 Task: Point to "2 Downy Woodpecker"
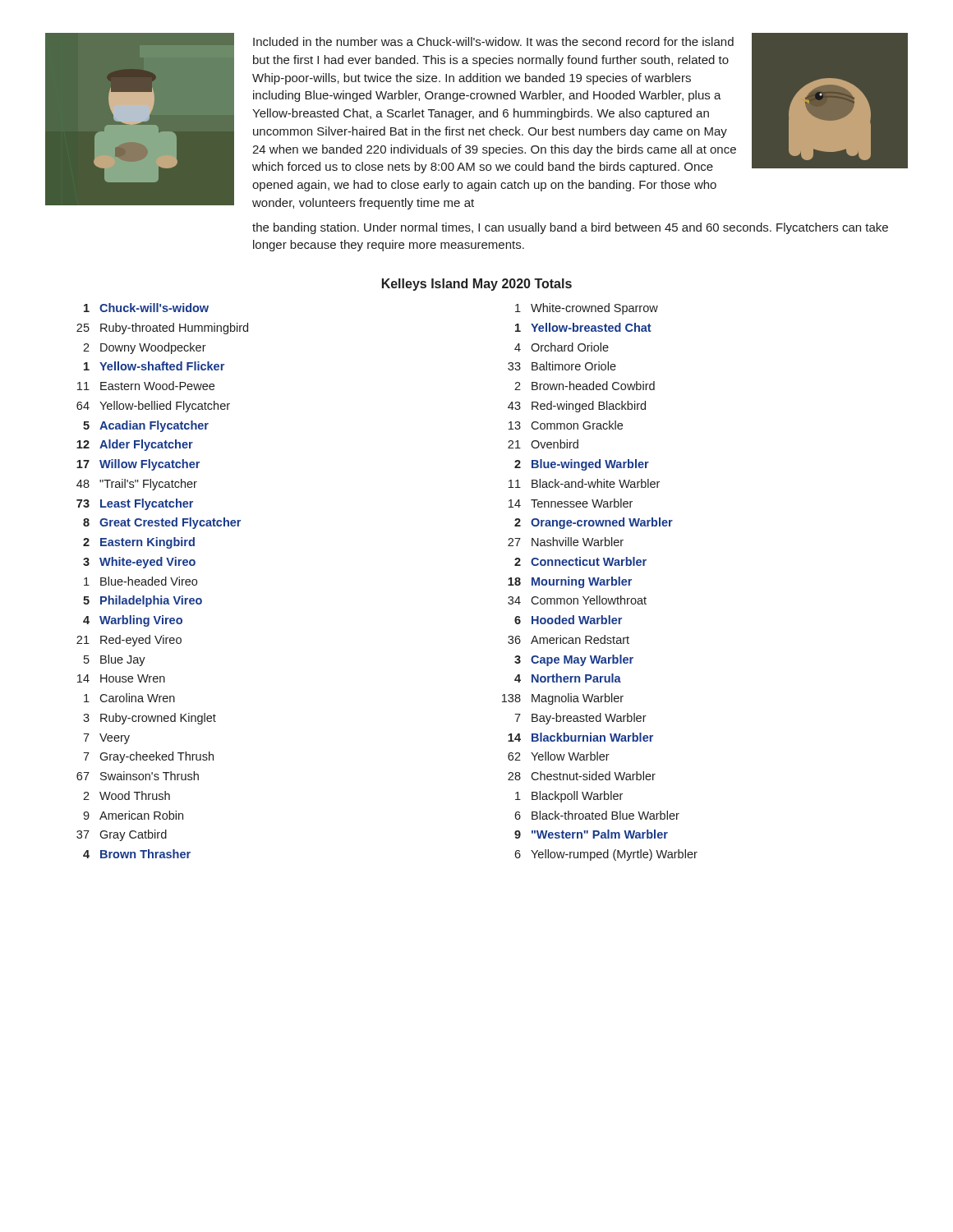130,348
